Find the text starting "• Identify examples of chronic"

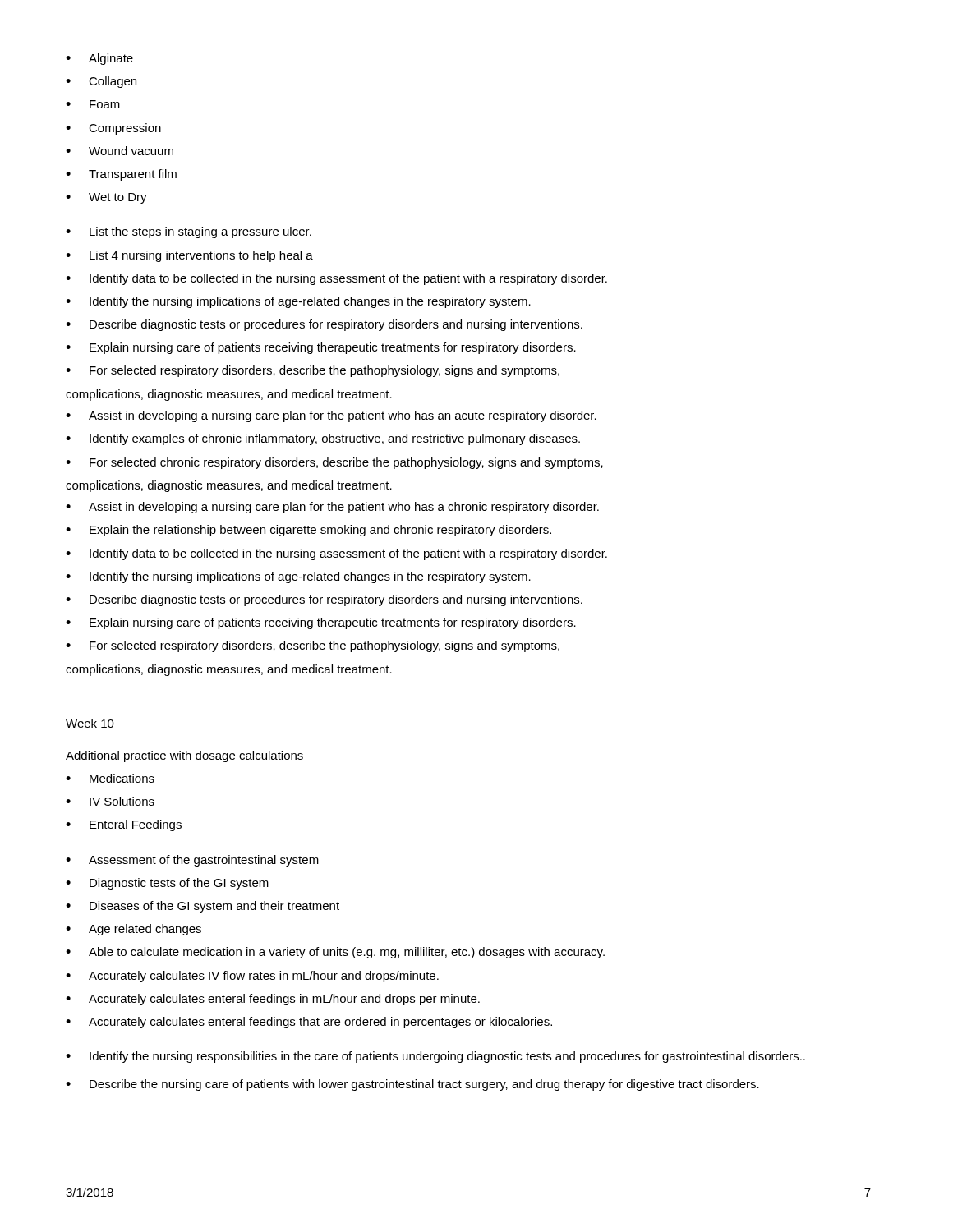coord(468,440)
